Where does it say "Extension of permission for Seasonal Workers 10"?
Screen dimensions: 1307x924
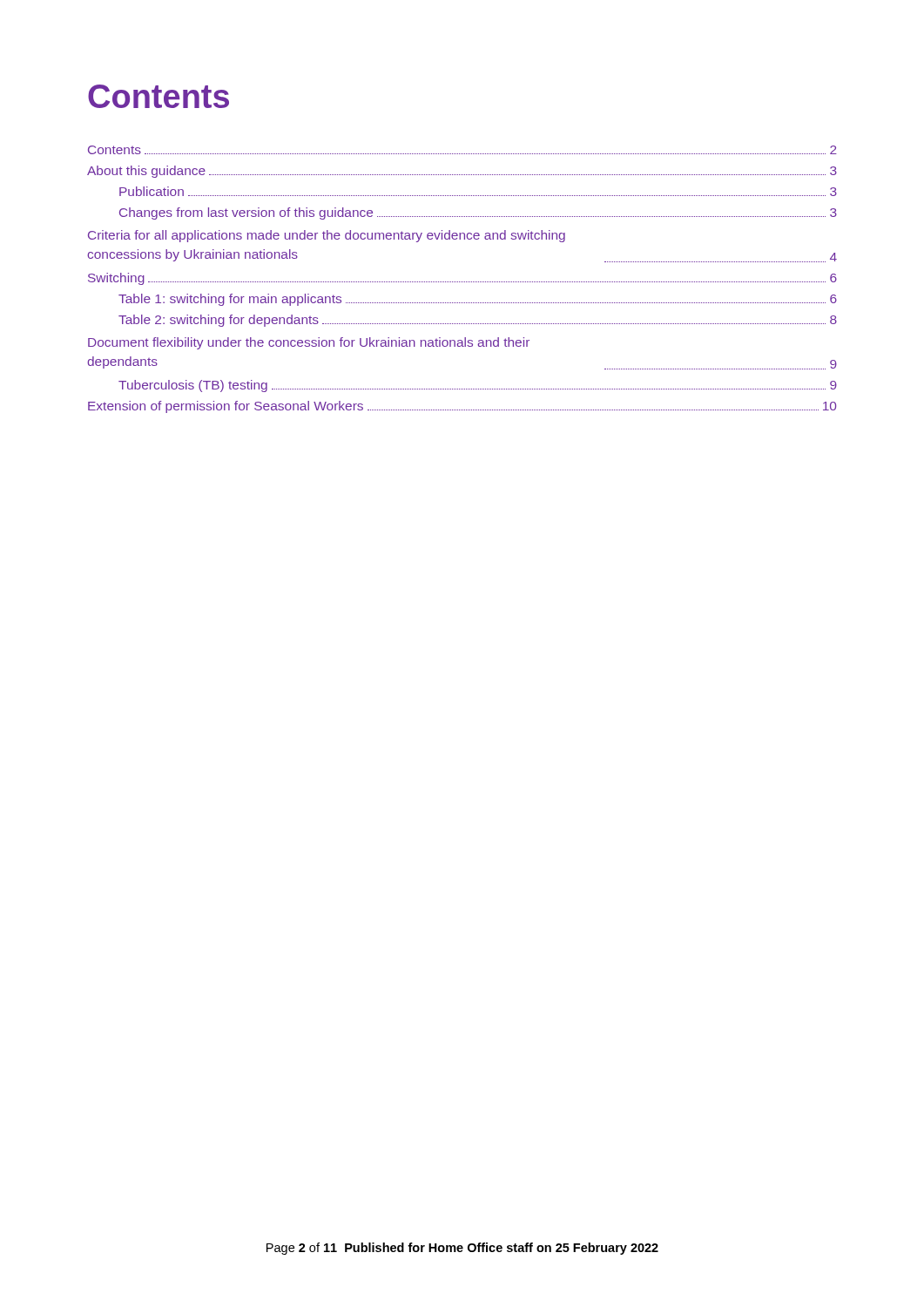462,406
